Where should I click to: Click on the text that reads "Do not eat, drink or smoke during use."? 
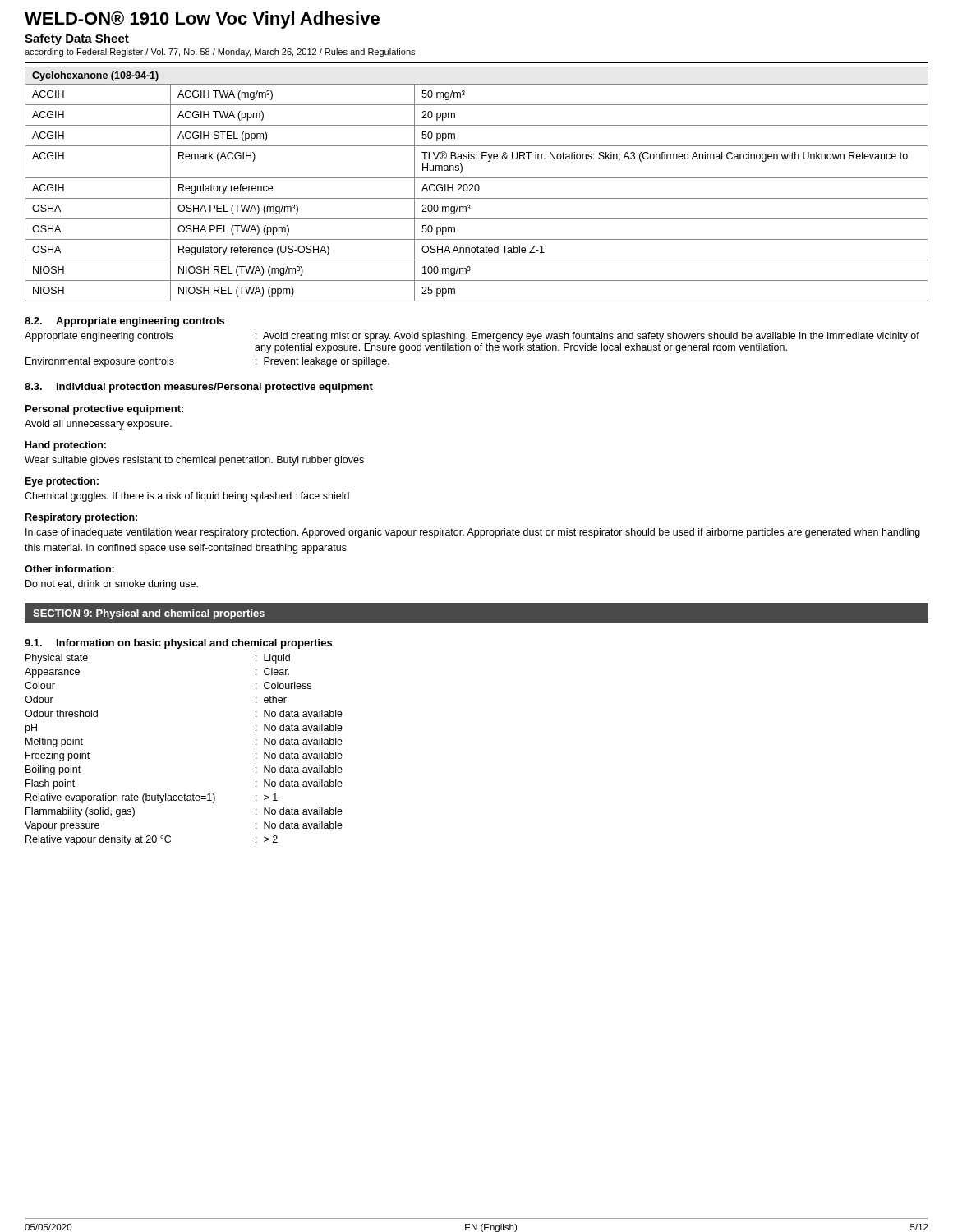112,585
